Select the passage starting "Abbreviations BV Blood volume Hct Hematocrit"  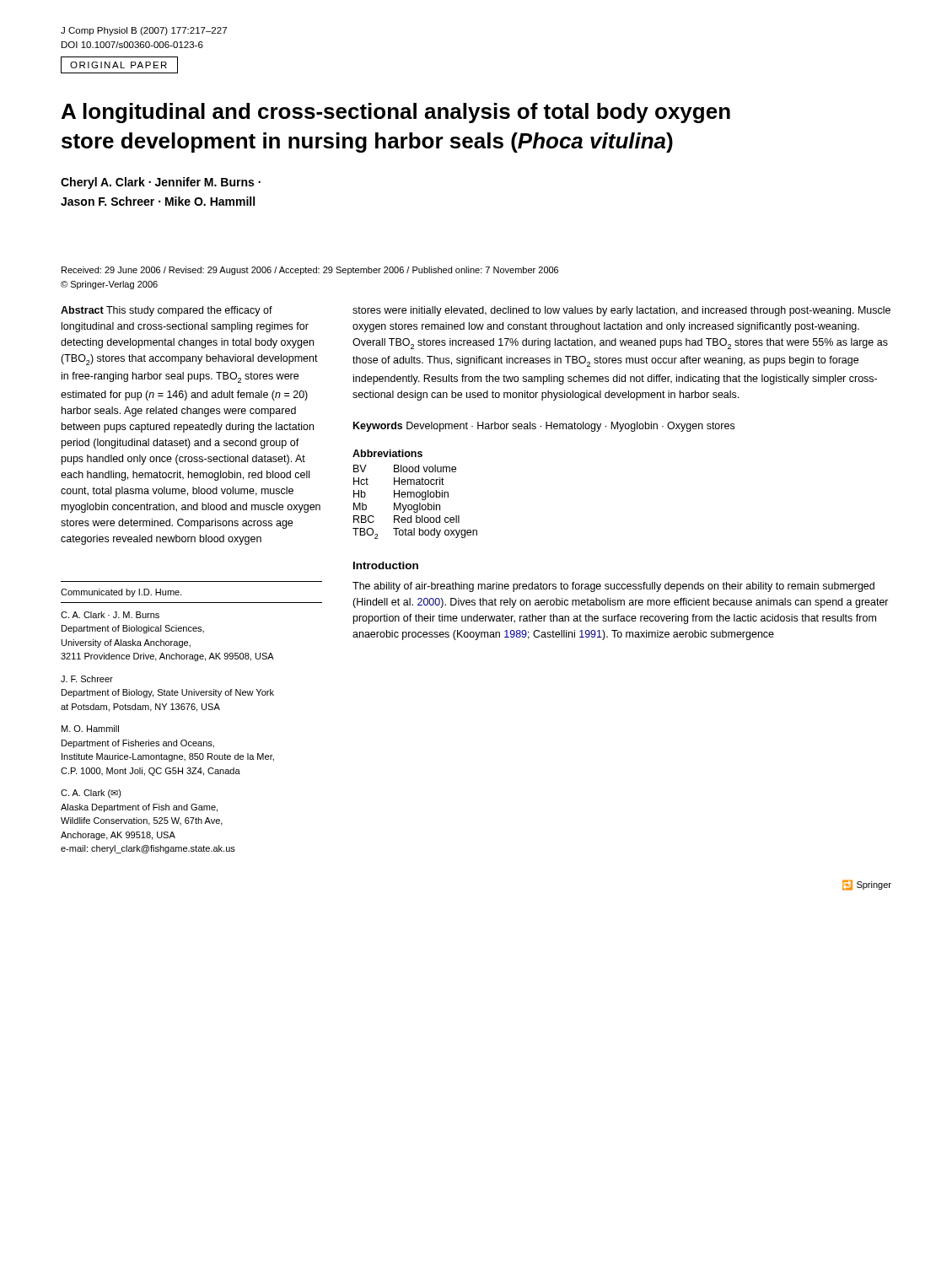[x=387, y=453]
